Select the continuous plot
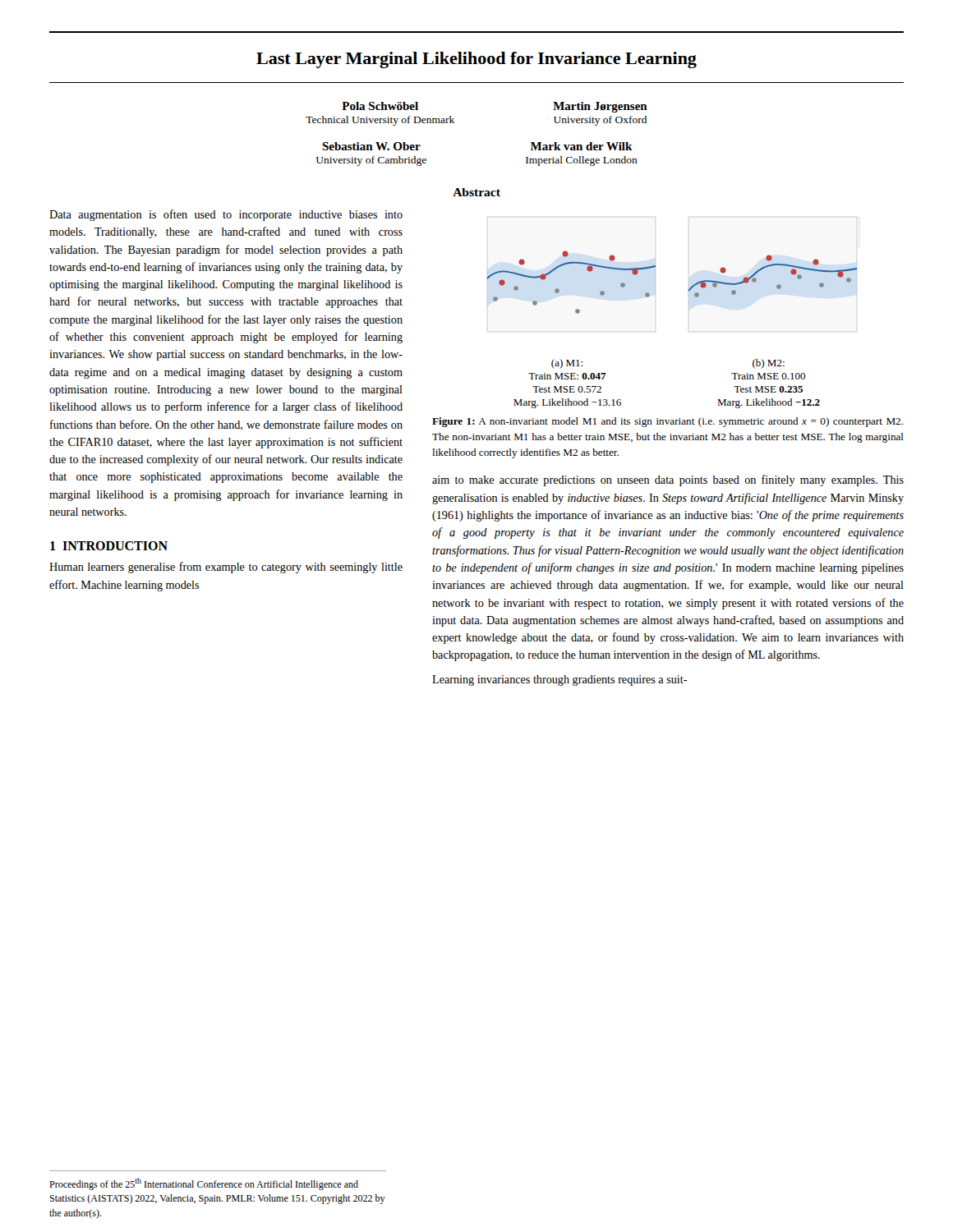Image resolution: width=953 pixels, height=1232 pixels. [668, 311]
